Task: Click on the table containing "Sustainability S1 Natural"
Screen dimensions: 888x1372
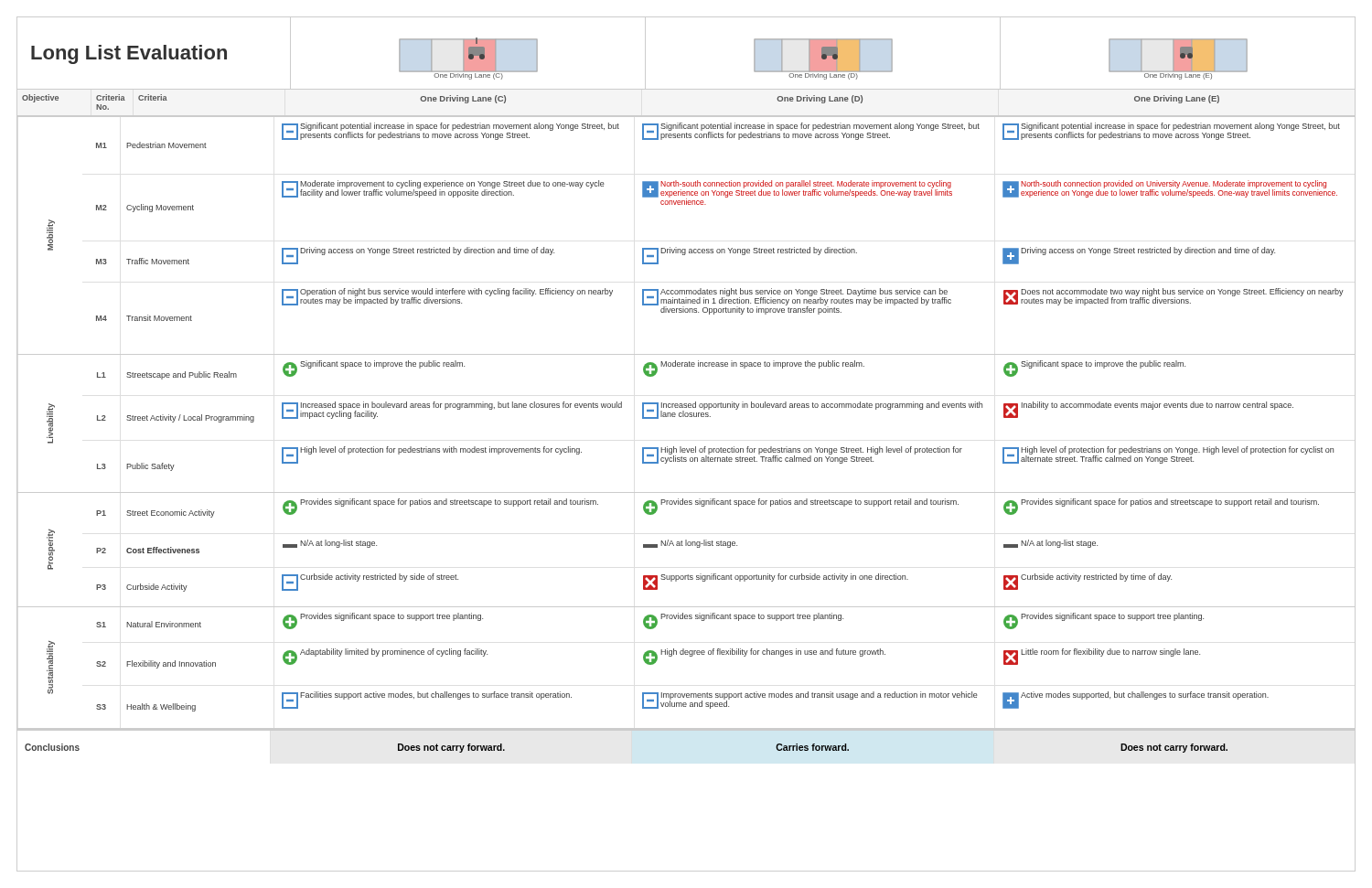Action: click(686, 668)
